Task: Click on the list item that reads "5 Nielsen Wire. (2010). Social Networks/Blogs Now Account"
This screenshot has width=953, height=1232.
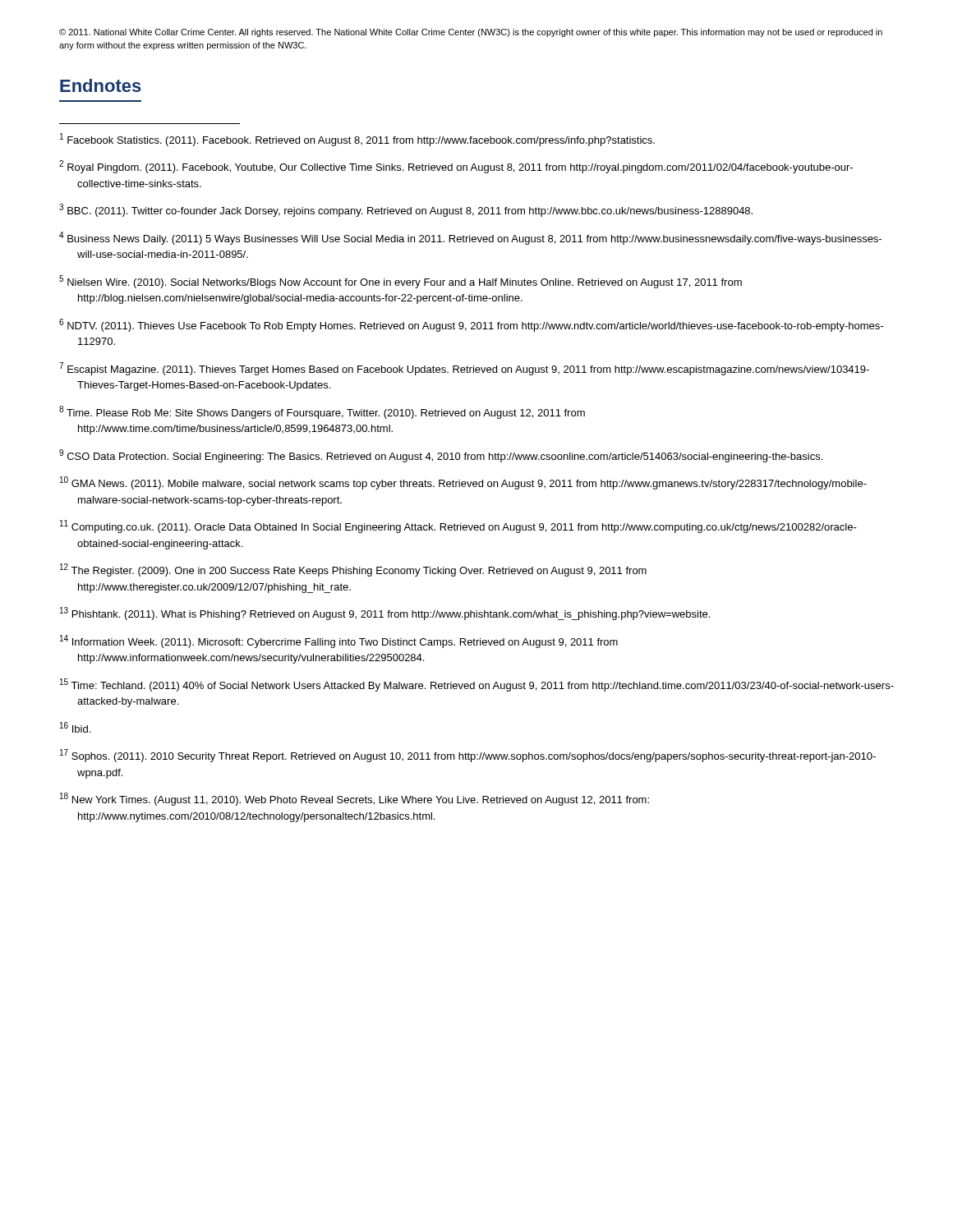Action: 401,289
